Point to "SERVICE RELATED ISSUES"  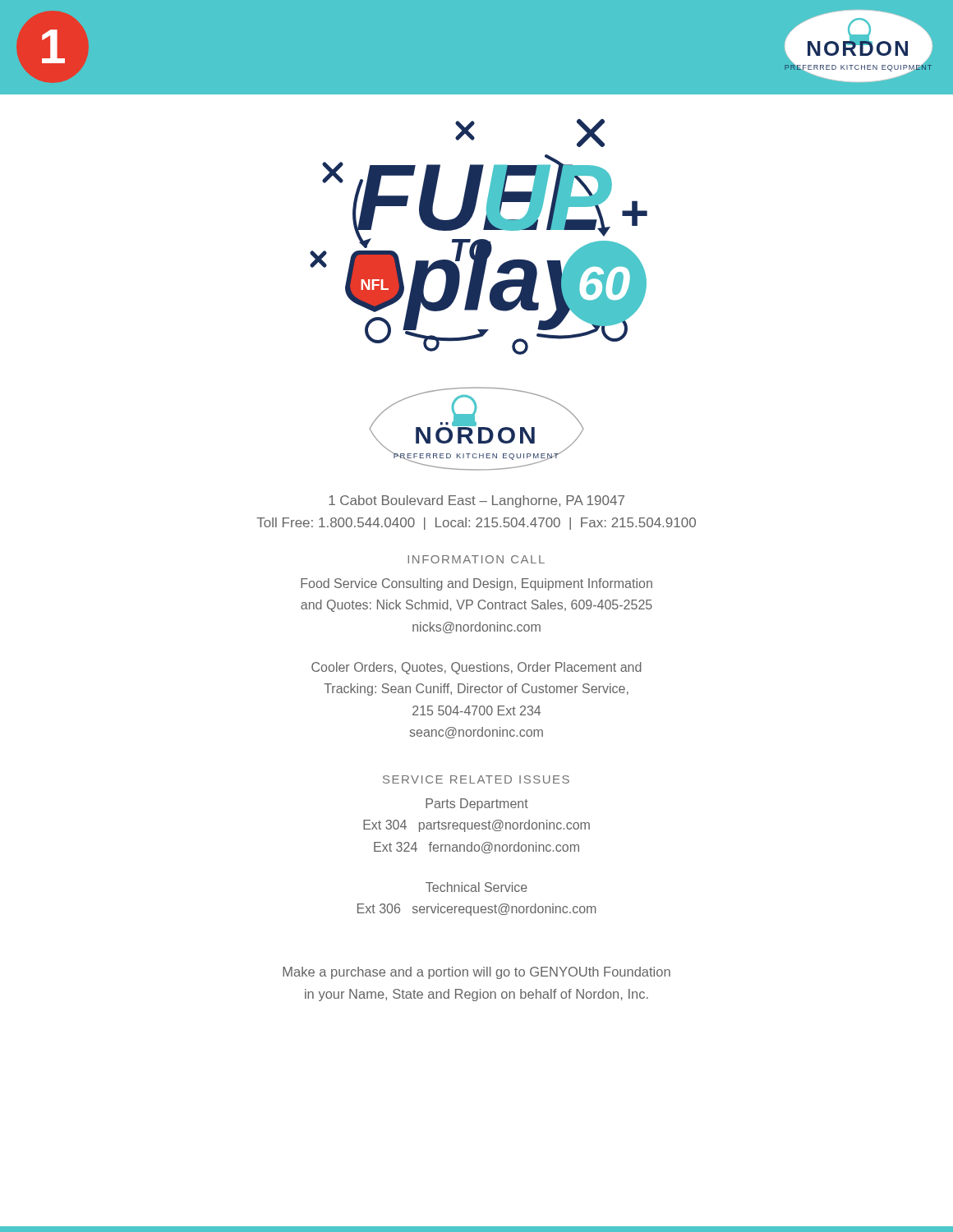coord(476,779)
